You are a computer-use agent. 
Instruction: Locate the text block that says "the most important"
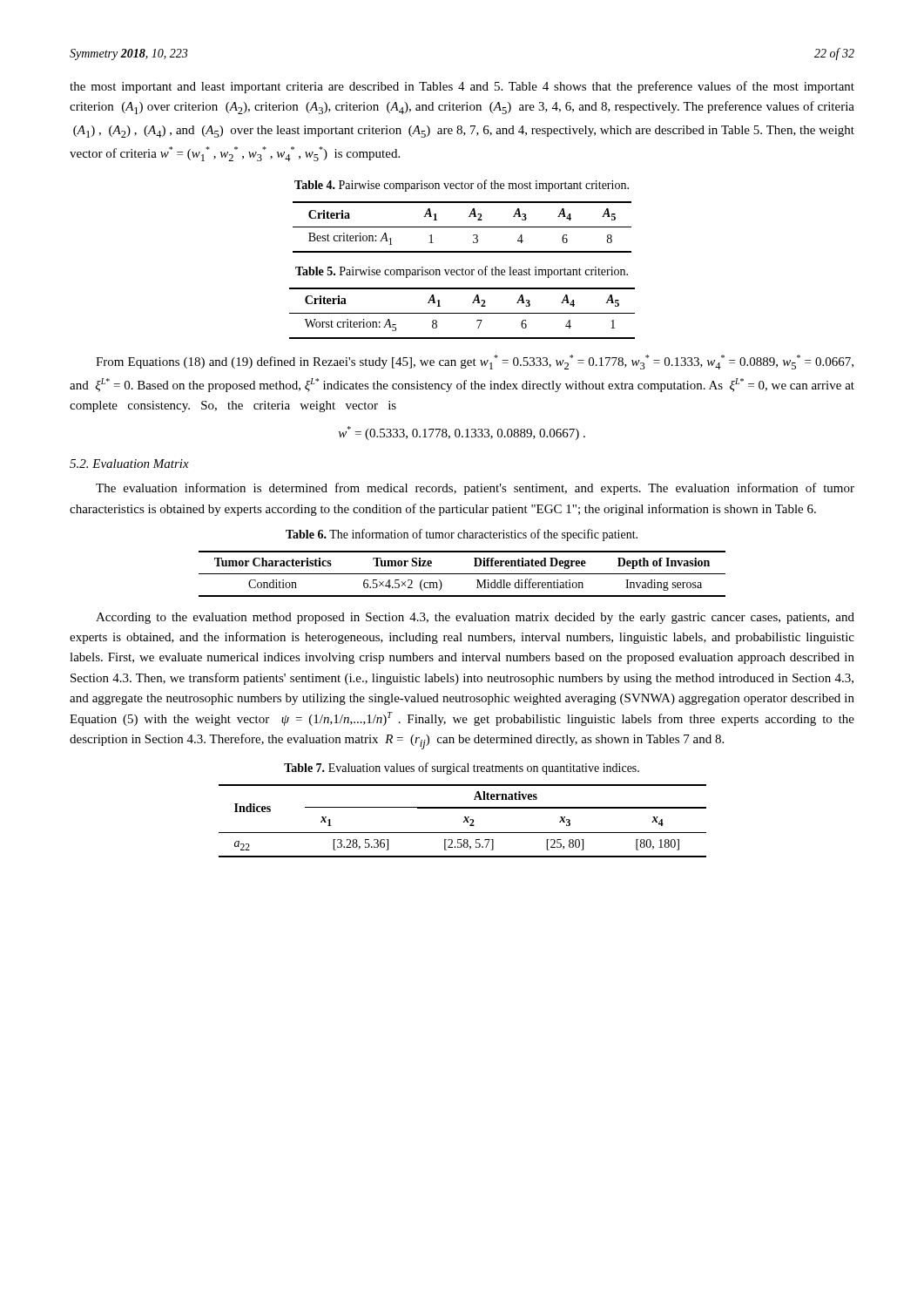pyautogui.click(x=462, y=122)
